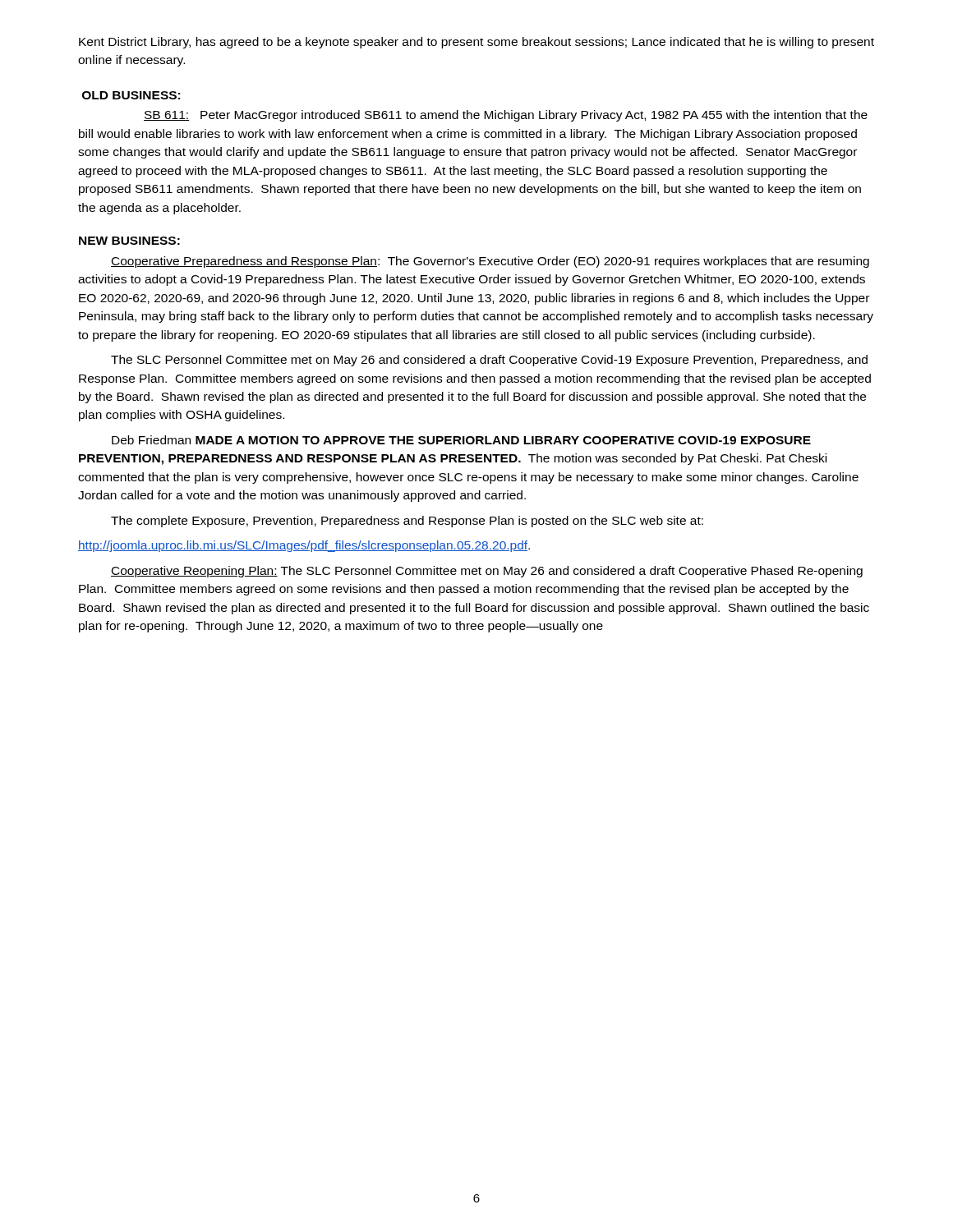Locate the text block with the text "Cooperative Preparedness and"
The height and width of the screenshot is (1232, 953).
pyautogui.click(x=476, y=298)
